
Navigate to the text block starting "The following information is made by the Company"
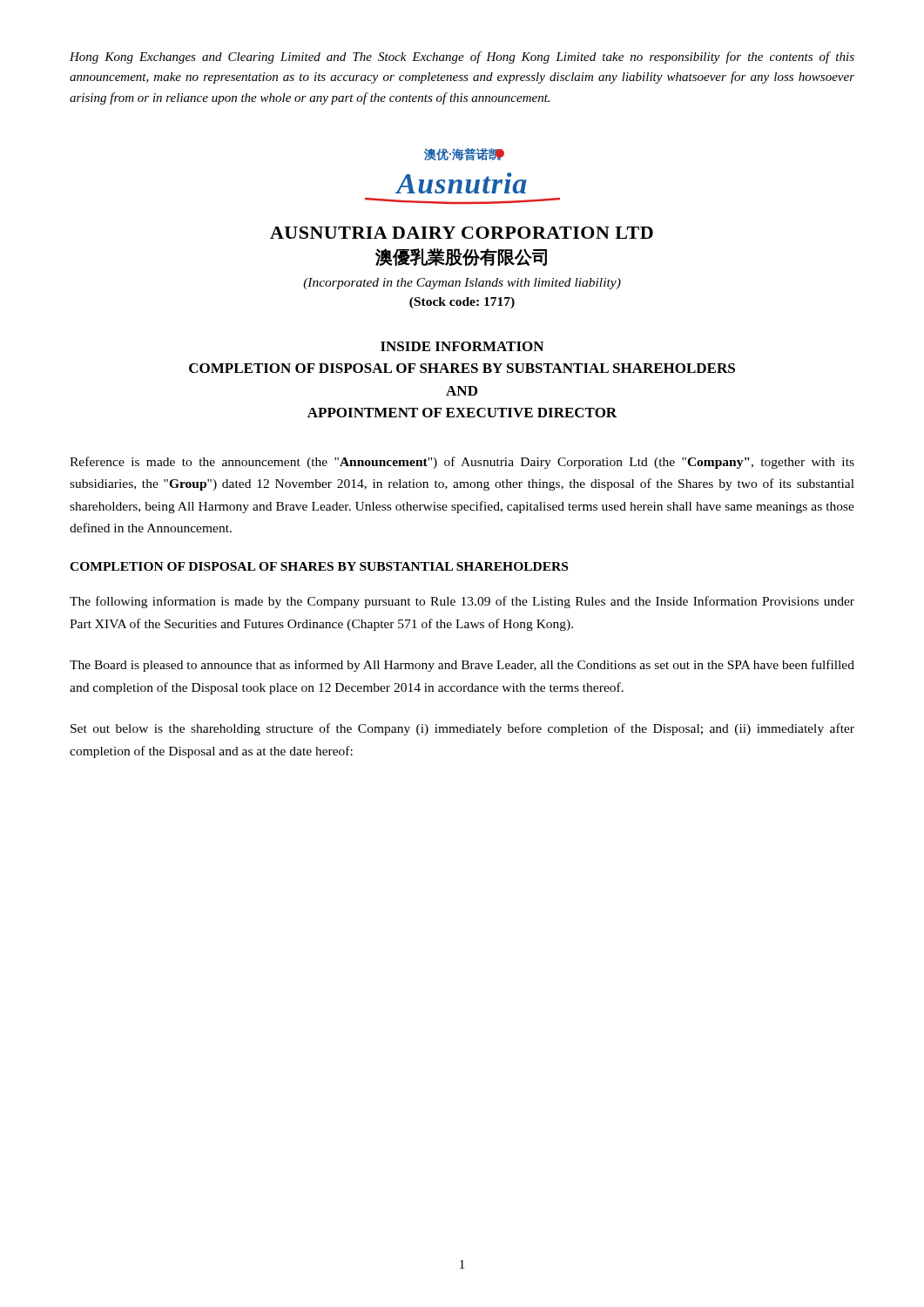[x=462, y=612]
